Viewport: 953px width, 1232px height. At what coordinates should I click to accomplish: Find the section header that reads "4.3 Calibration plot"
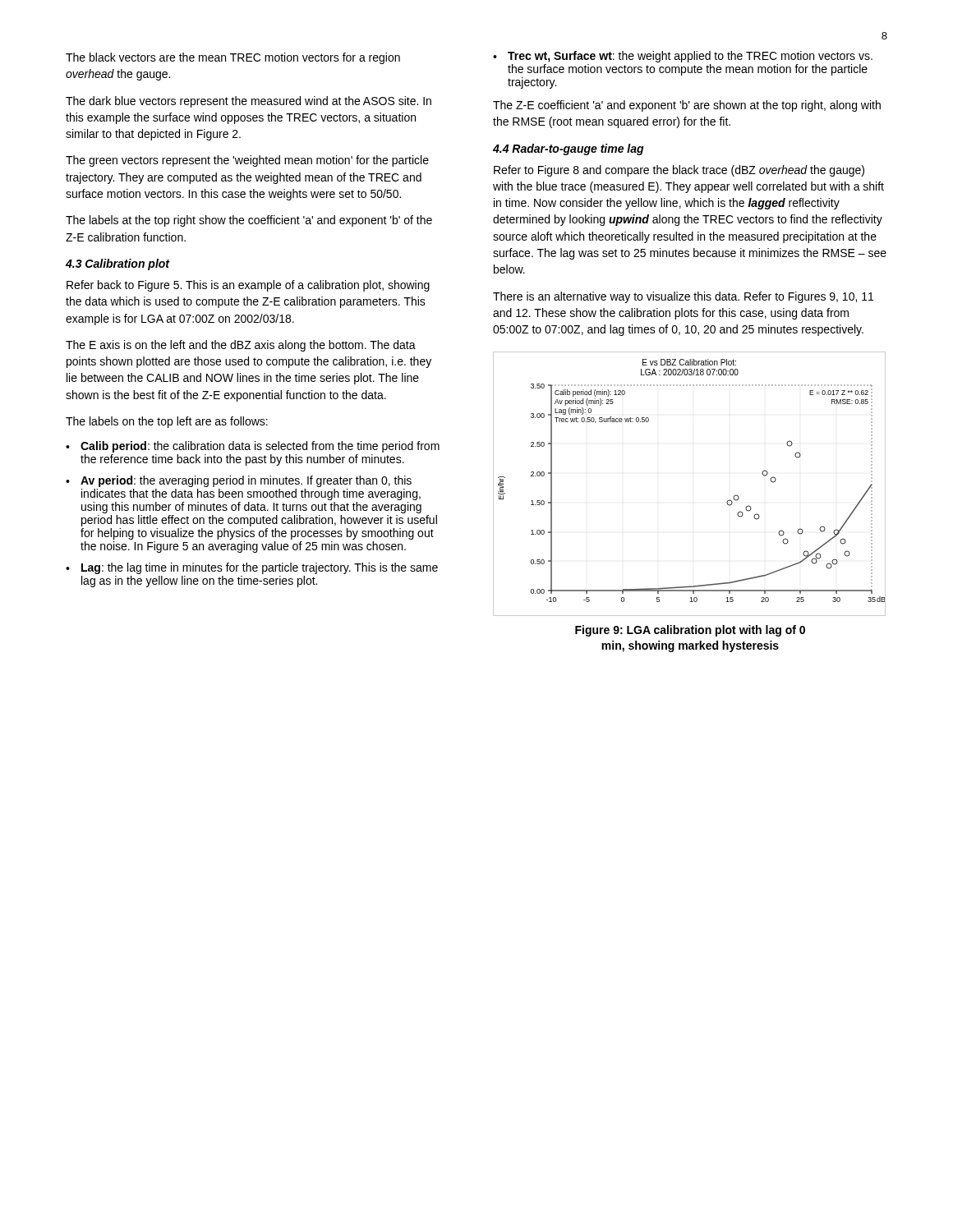point(118,264)
